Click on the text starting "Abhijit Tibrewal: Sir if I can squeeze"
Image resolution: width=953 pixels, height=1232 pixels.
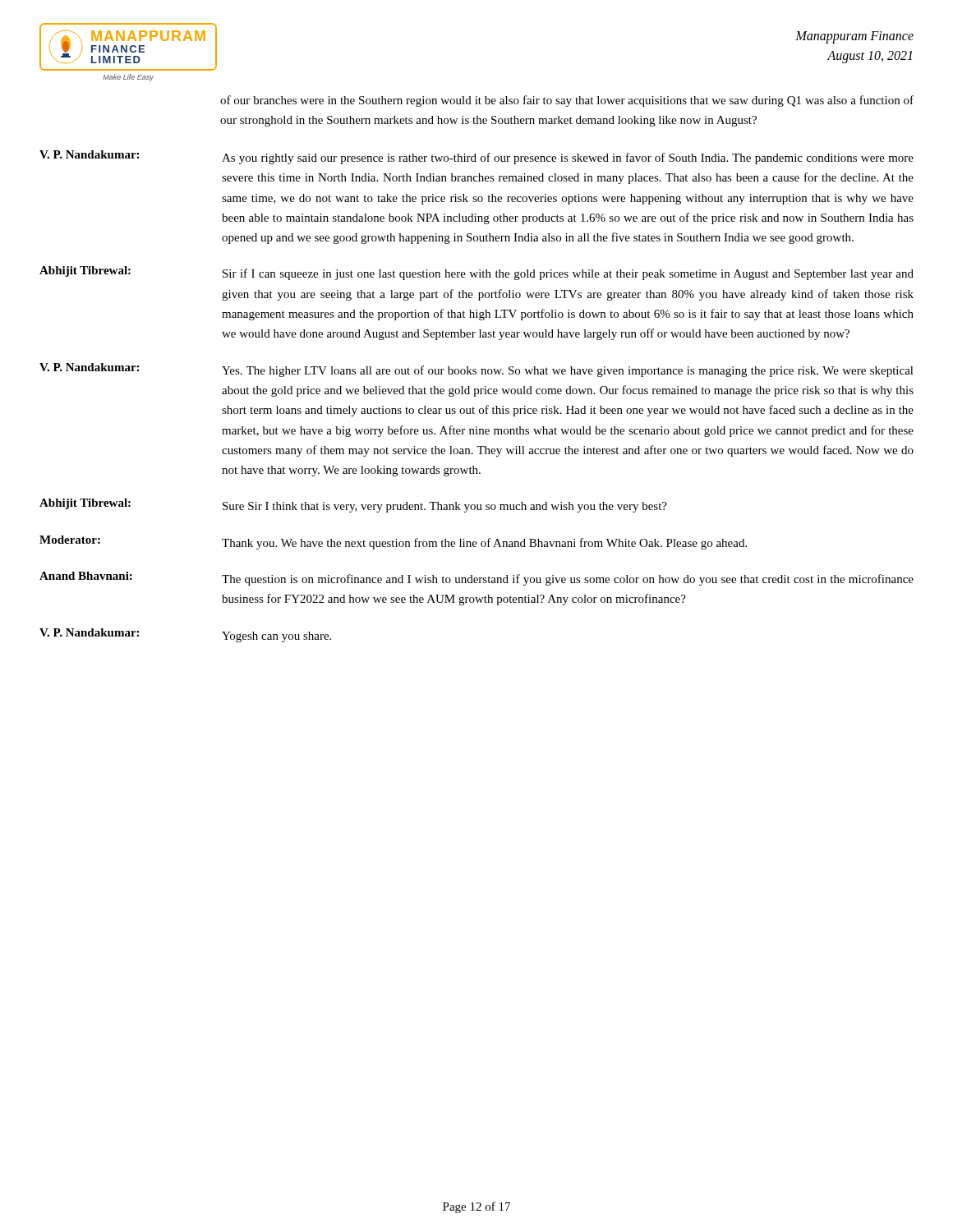[476, 304]
